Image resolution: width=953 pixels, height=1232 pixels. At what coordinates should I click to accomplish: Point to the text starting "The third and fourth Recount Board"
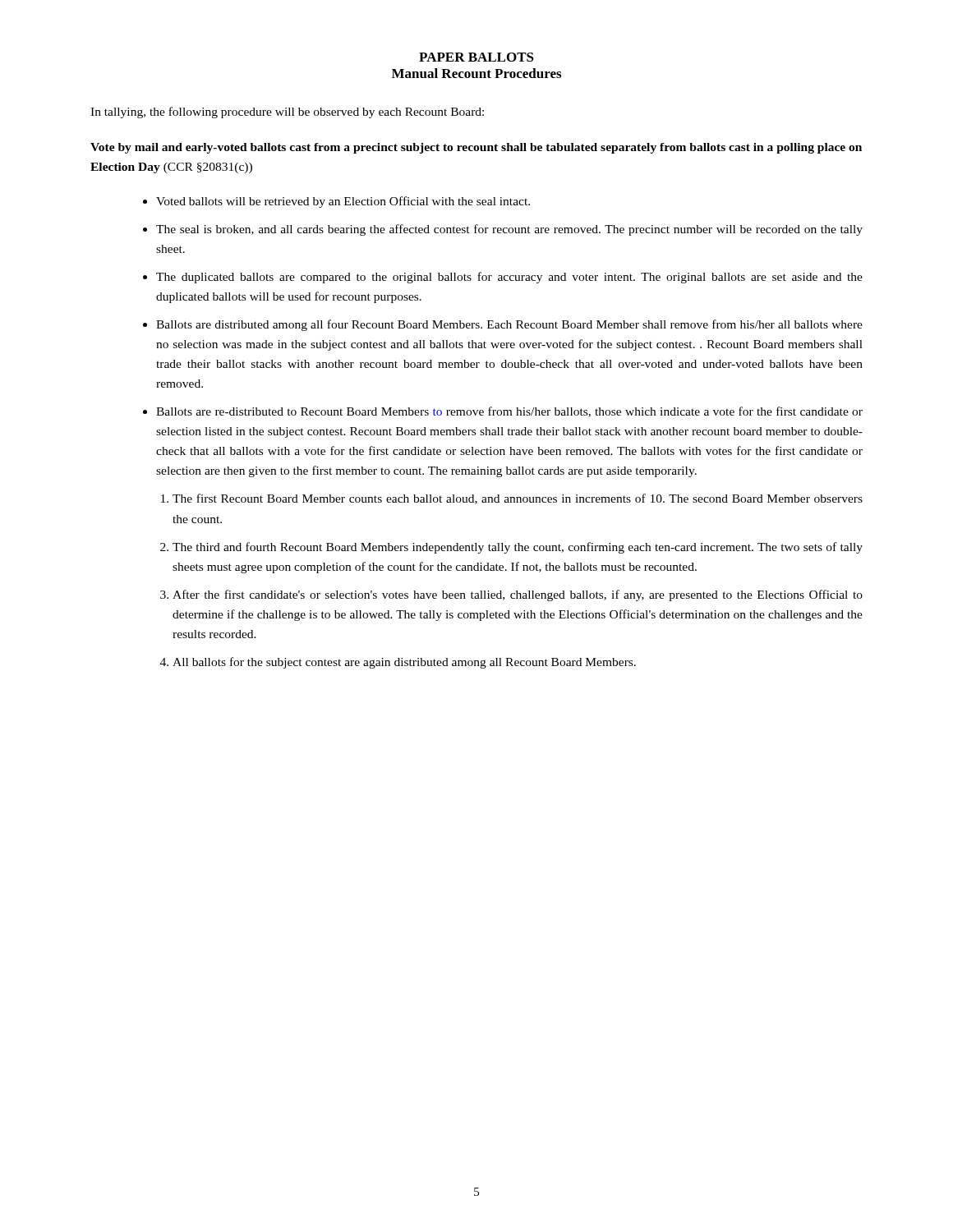click(518, 556)
